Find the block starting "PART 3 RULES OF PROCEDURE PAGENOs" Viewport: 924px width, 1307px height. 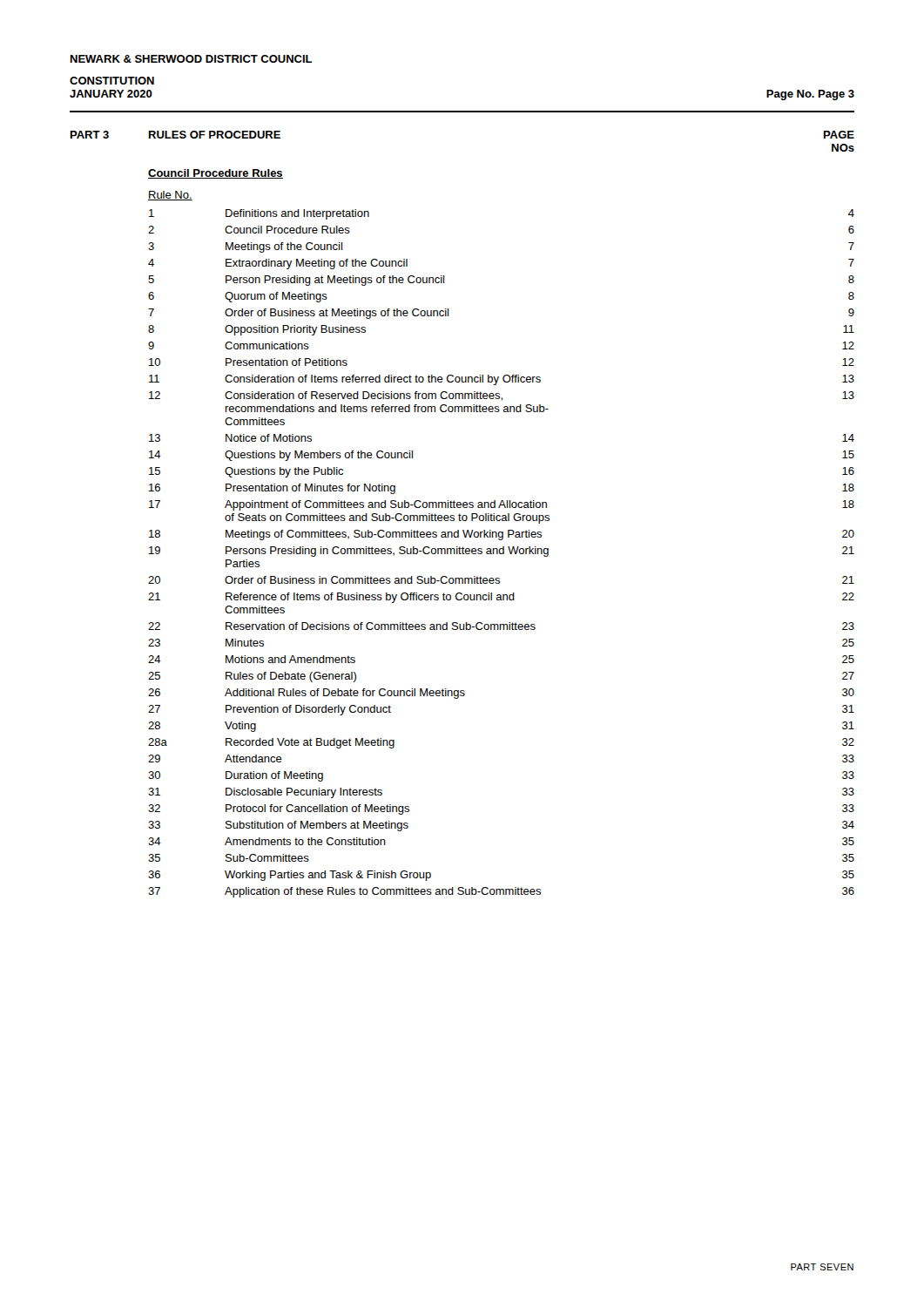(x=86, y=135)
